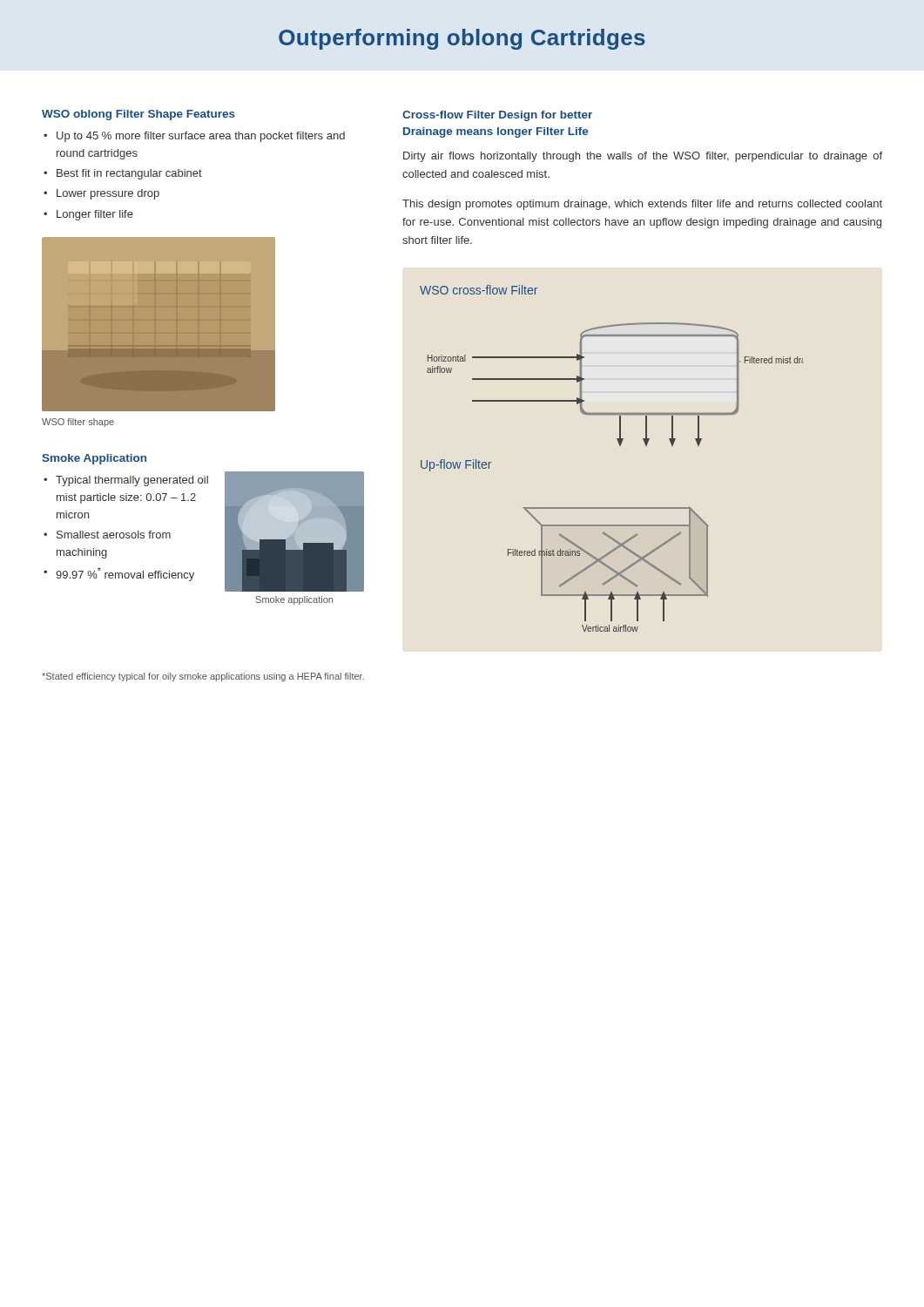Viewport: 924px width, 1307px height.
Task: Click on the text block starting "• Best fit in rectangular cabinet"
Action: (x=123, y=174)
